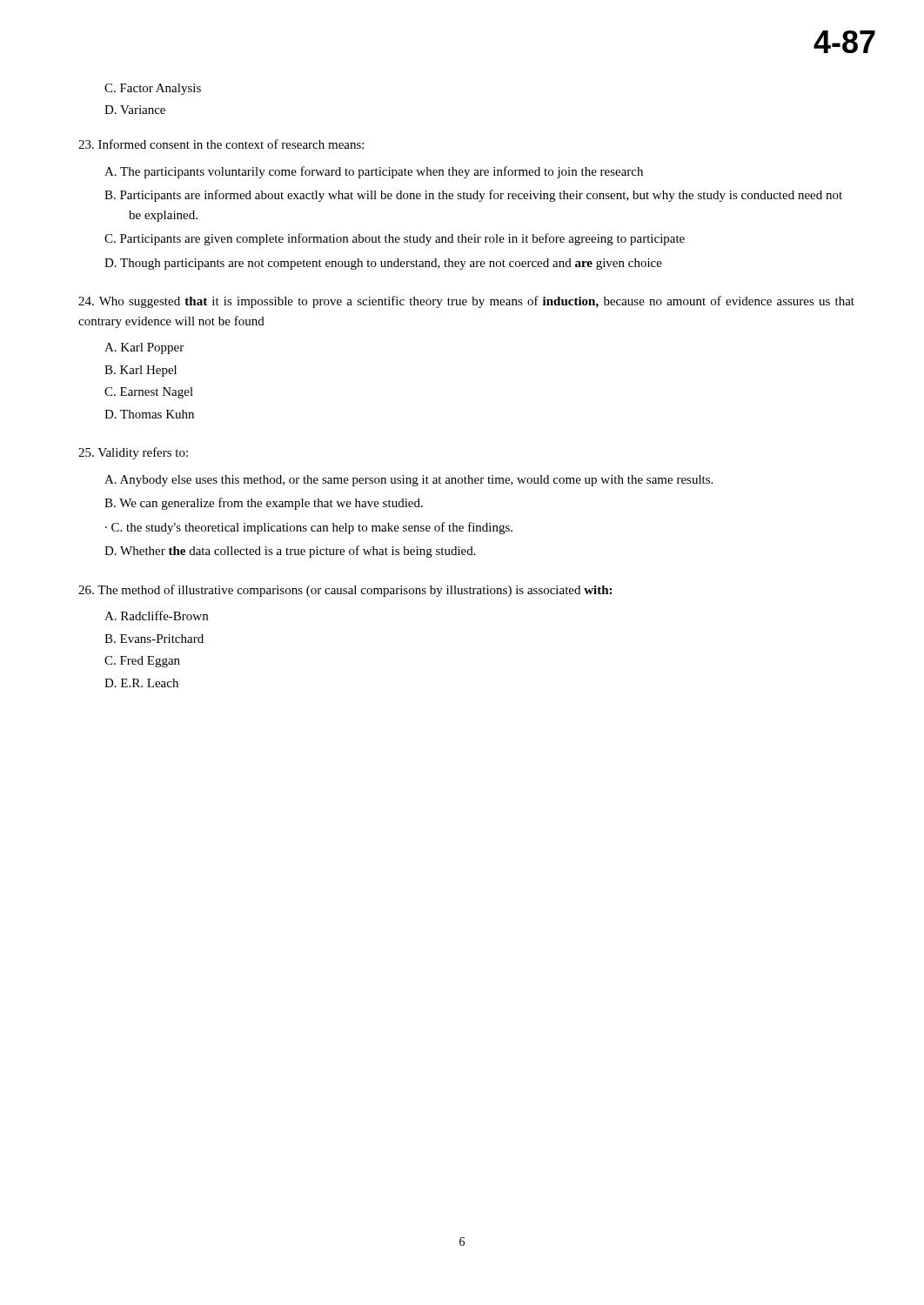Select the block starting "C. Participants are given complete"
Screen dimensions: 1305x924
point(395,238)
